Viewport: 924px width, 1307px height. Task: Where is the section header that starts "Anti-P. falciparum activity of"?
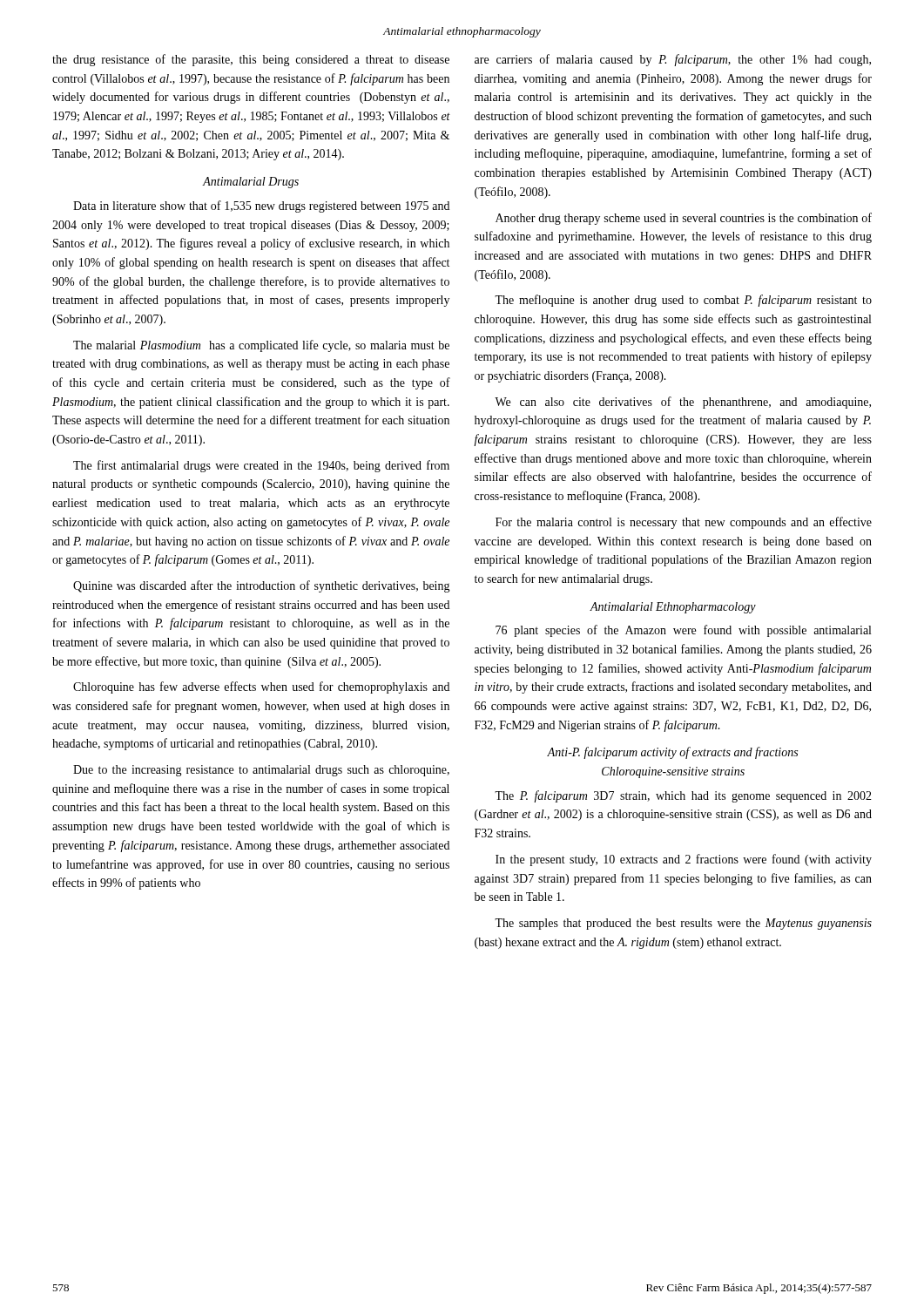click(673, 762)
